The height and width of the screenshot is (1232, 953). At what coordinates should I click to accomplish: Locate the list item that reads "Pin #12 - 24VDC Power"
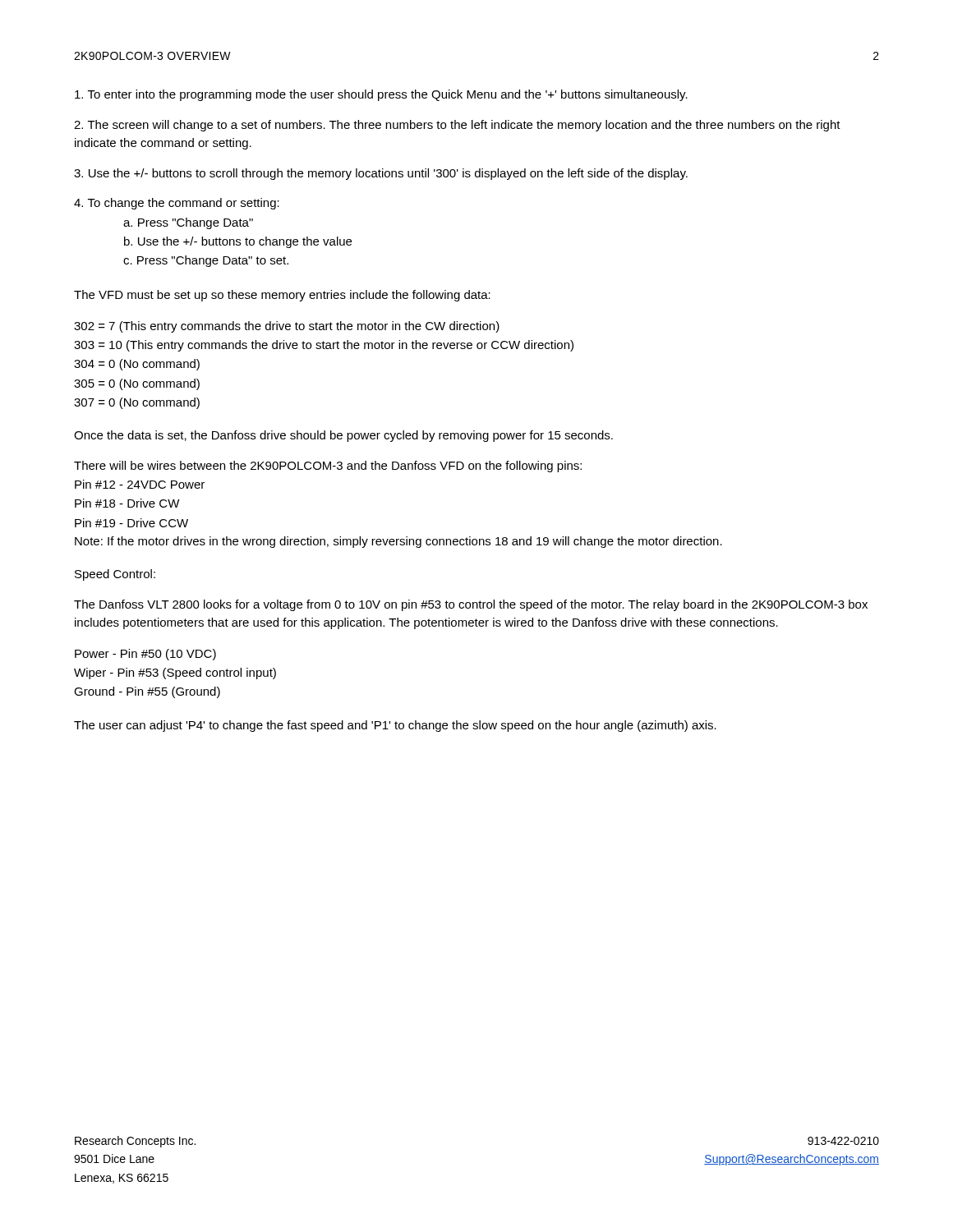[139, 484]
